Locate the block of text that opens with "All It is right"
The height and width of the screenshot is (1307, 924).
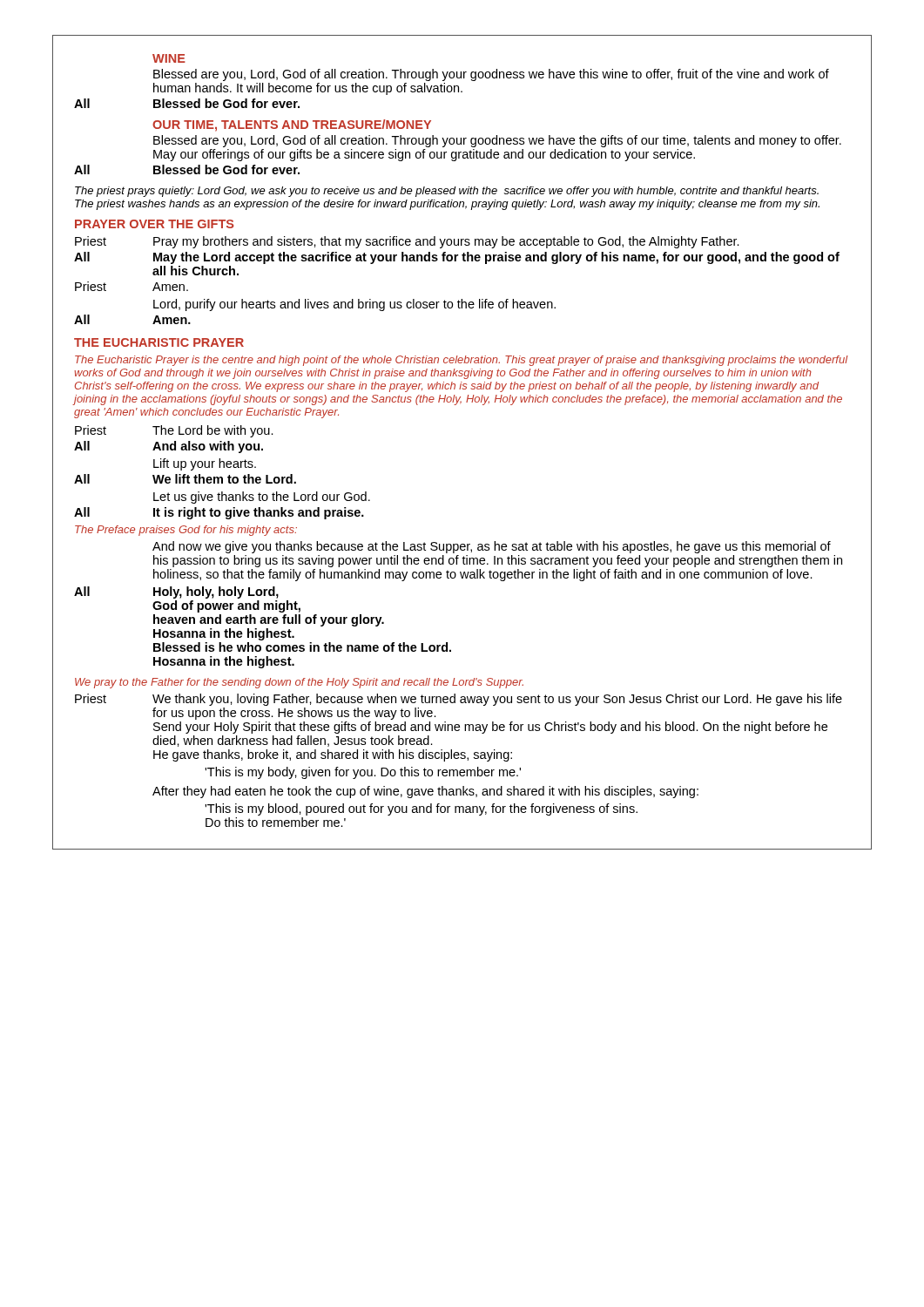tap(219, 513)
